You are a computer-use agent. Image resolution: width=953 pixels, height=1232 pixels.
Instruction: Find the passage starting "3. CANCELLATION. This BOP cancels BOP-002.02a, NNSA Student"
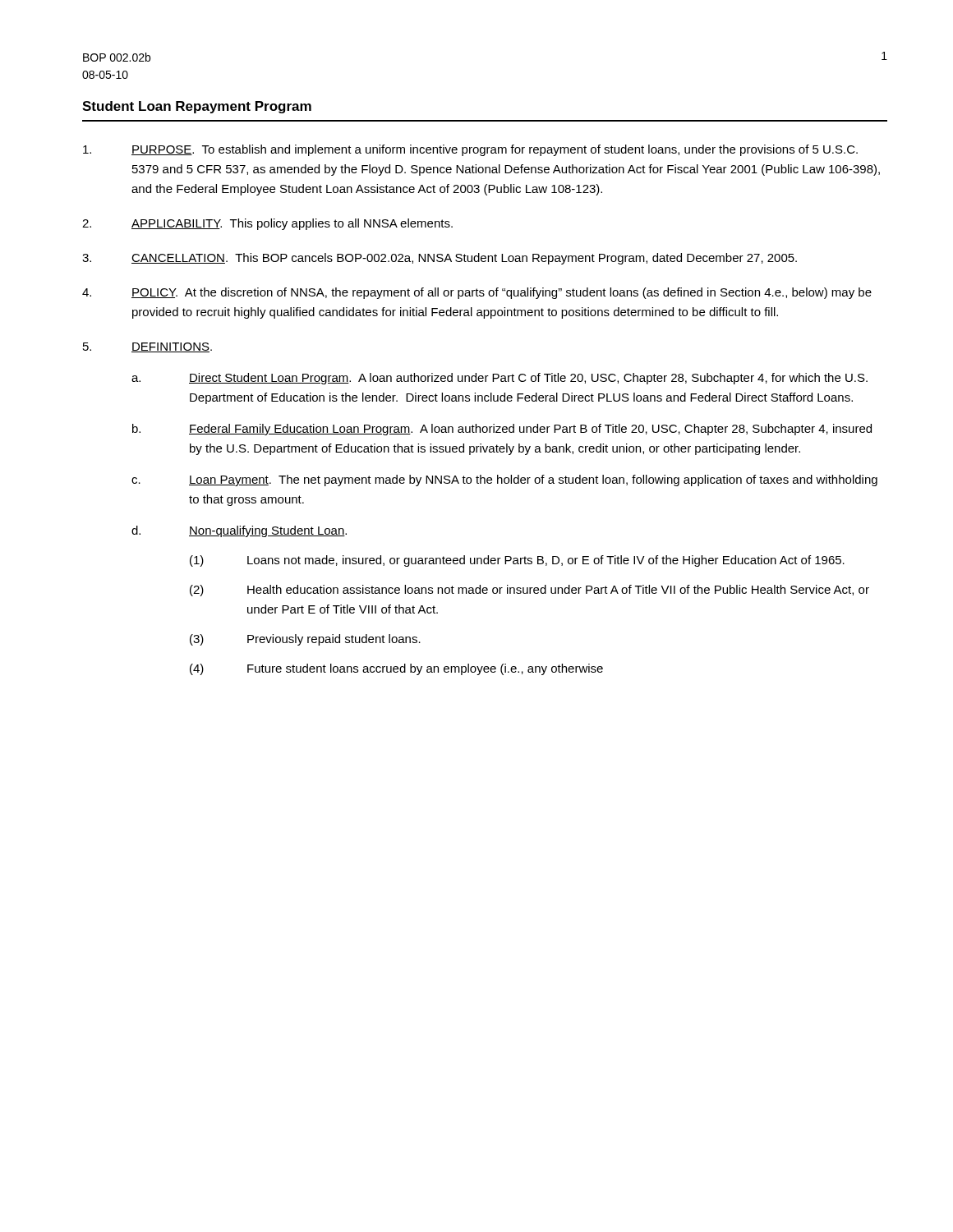click(485, 258)
